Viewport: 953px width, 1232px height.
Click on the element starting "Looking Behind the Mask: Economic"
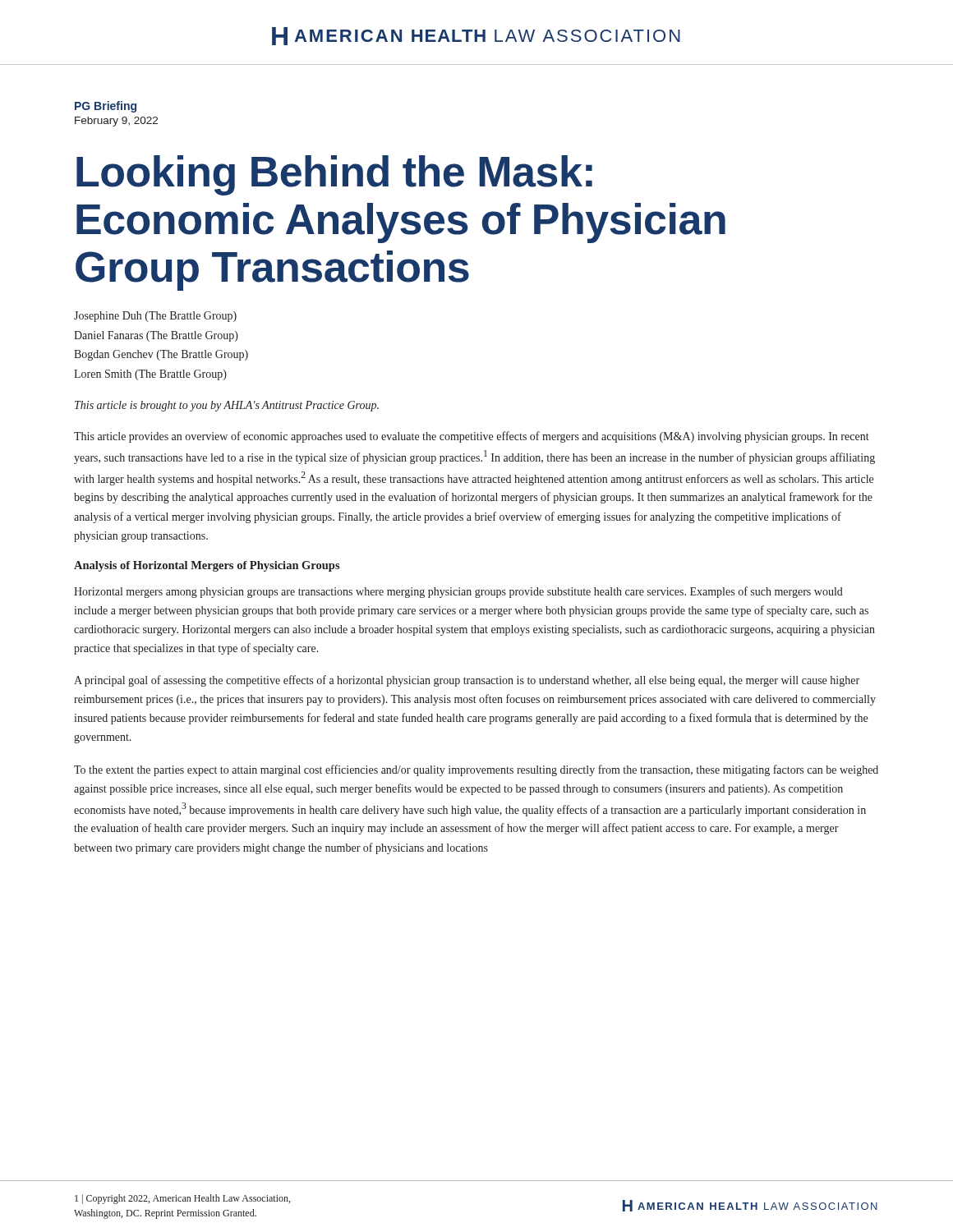click(x=401, y=219)
